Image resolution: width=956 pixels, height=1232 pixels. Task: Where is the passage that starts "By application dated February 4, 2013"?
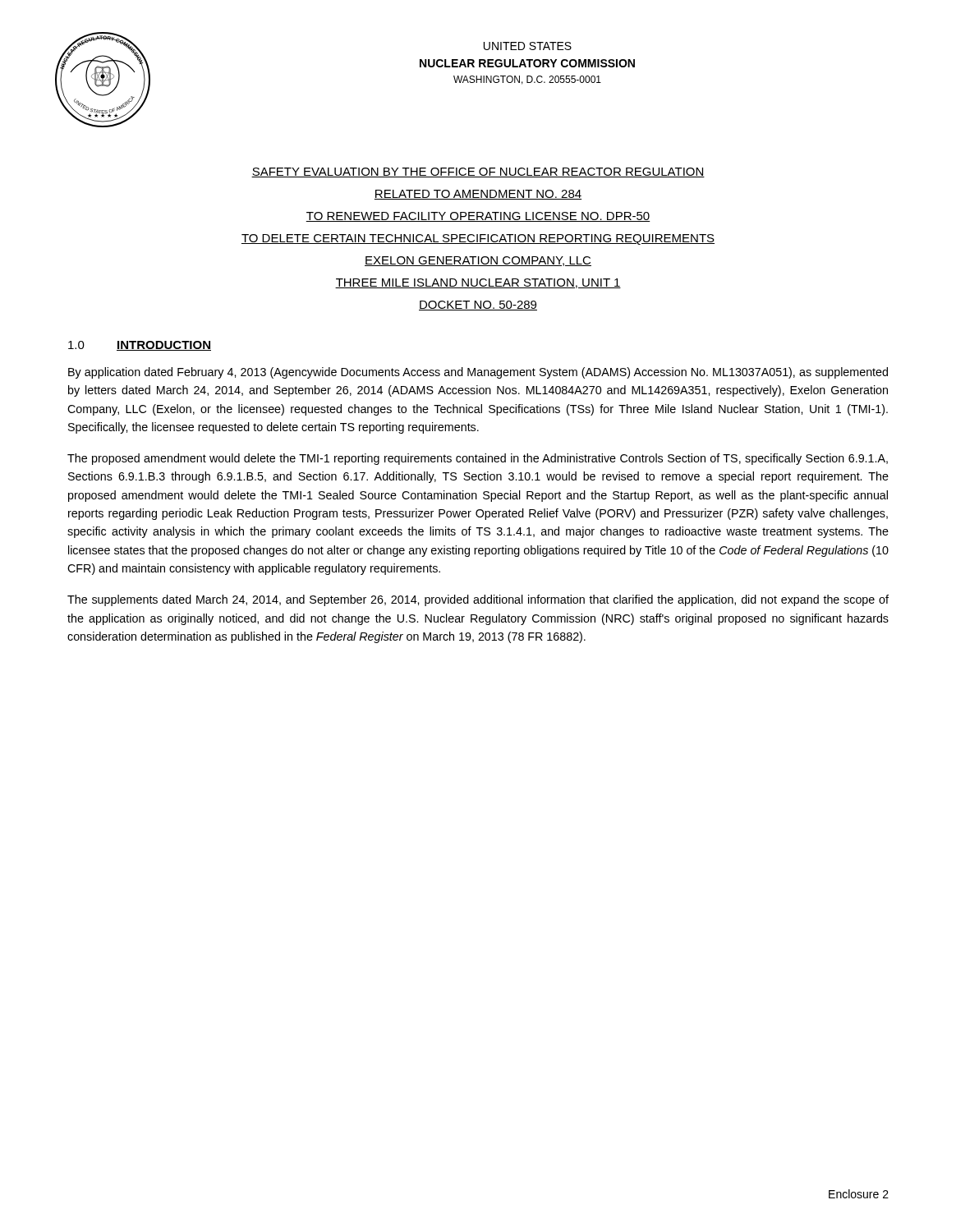(x=478, y=400)
